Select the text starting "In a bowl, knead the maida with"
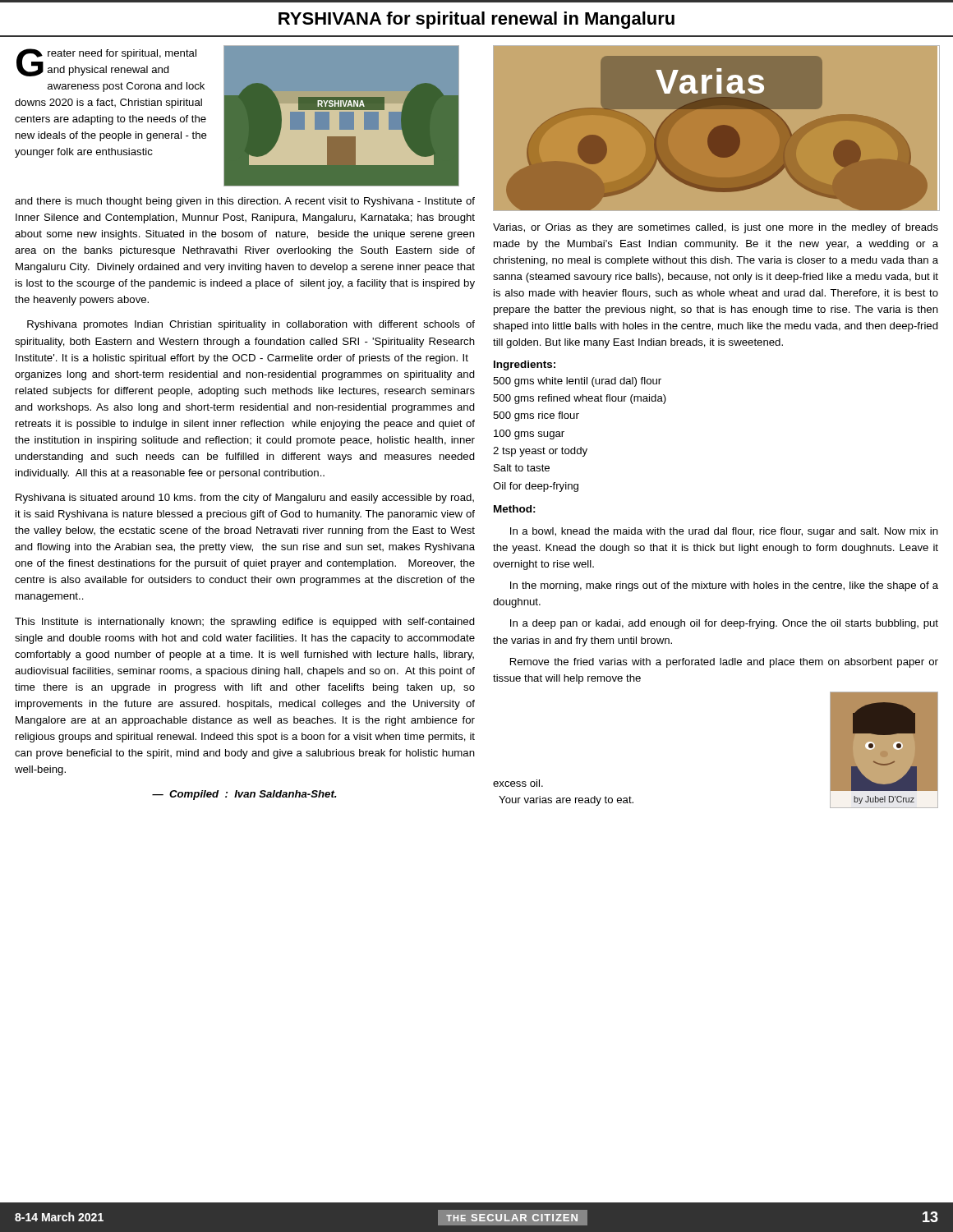The width and height of the screenshot is (953, 1232). (724, 532)
